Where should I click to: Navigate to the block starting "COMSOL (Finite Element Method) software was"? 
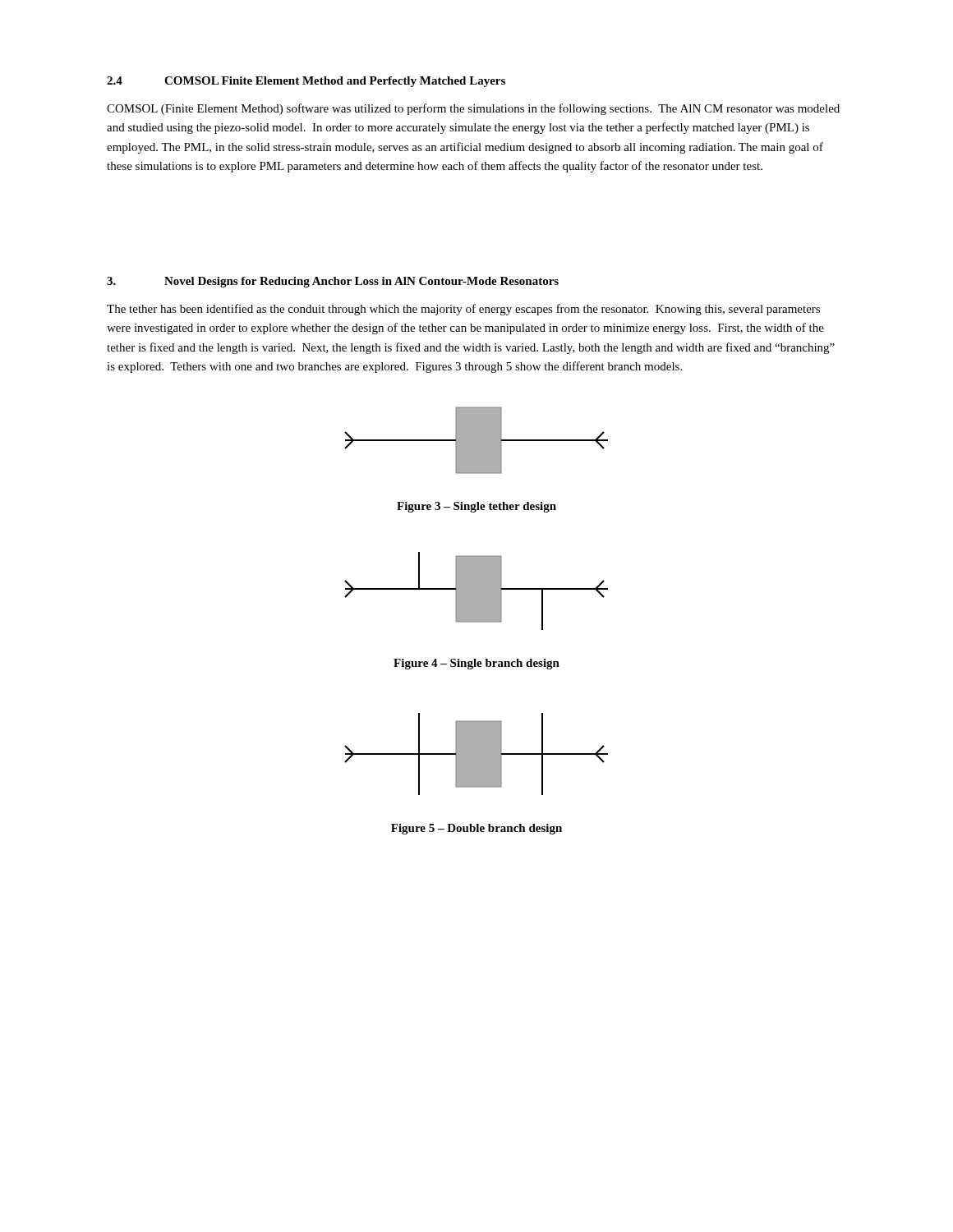point(473,137)
